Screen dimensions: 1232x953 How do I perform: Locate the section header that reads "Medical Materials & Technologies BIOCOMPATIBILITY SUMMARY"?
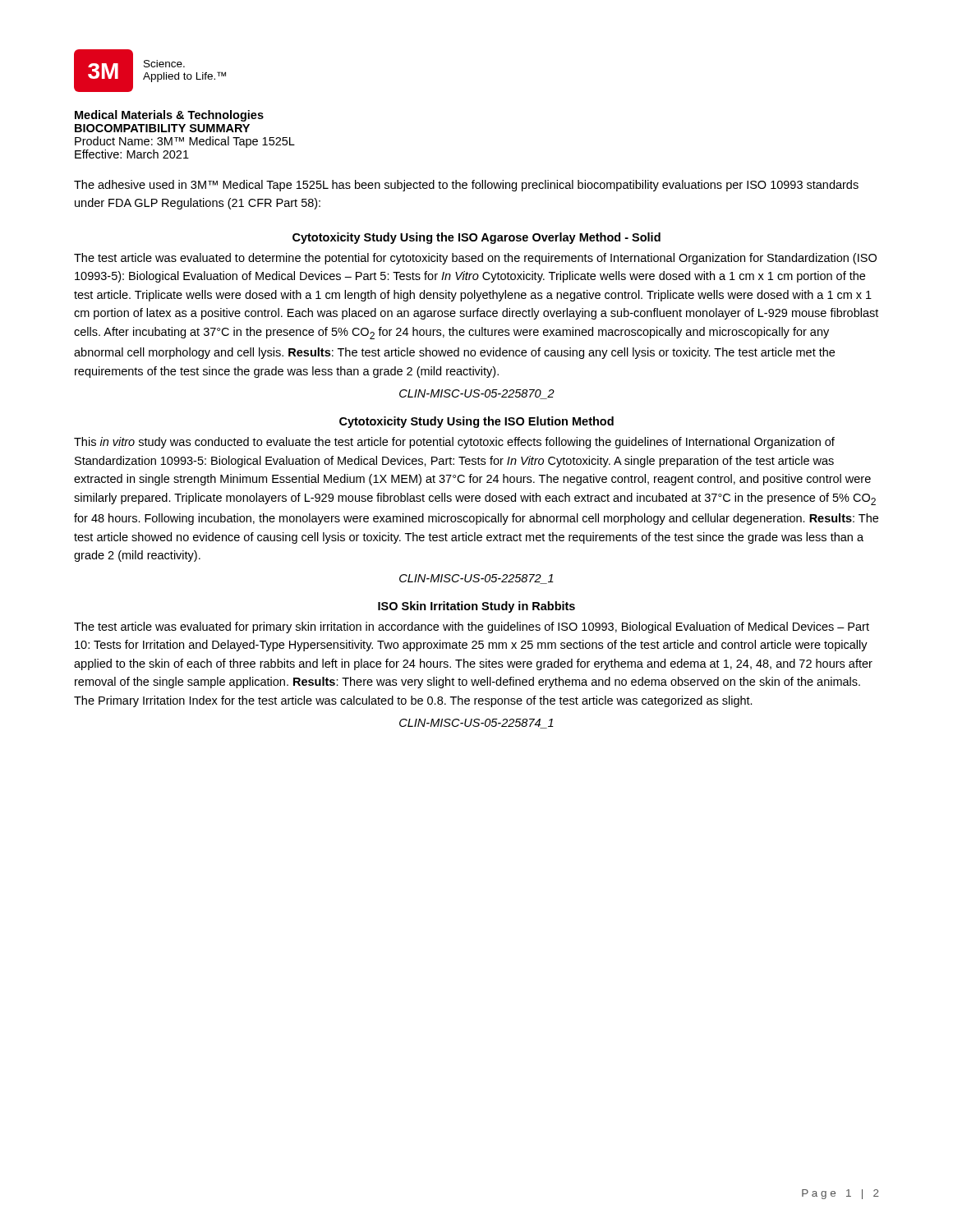(x=169, y=116)
